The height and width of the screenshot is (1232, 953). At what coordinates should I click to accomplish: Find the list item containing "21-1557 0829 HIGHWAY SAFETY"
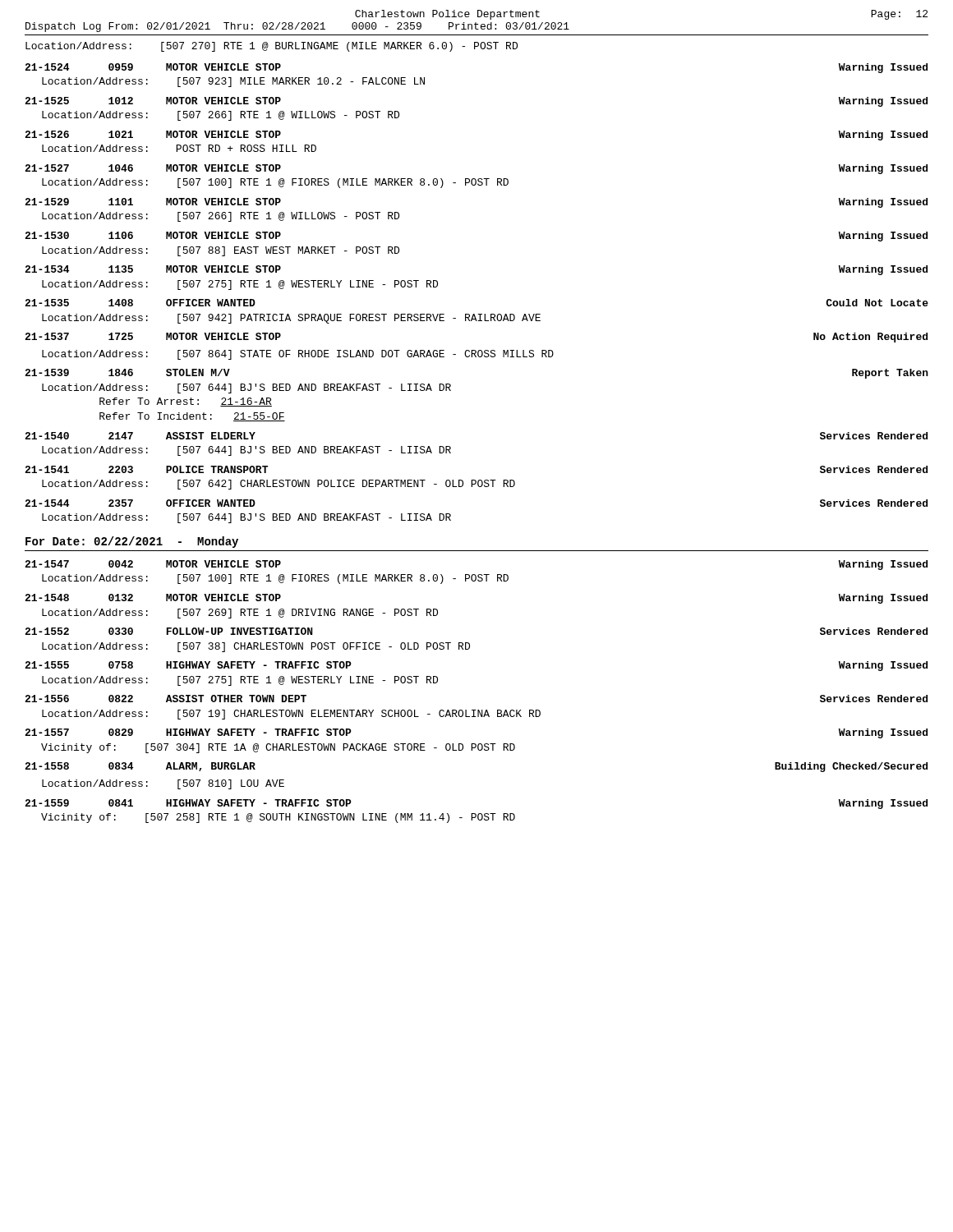tap(476, 741)
